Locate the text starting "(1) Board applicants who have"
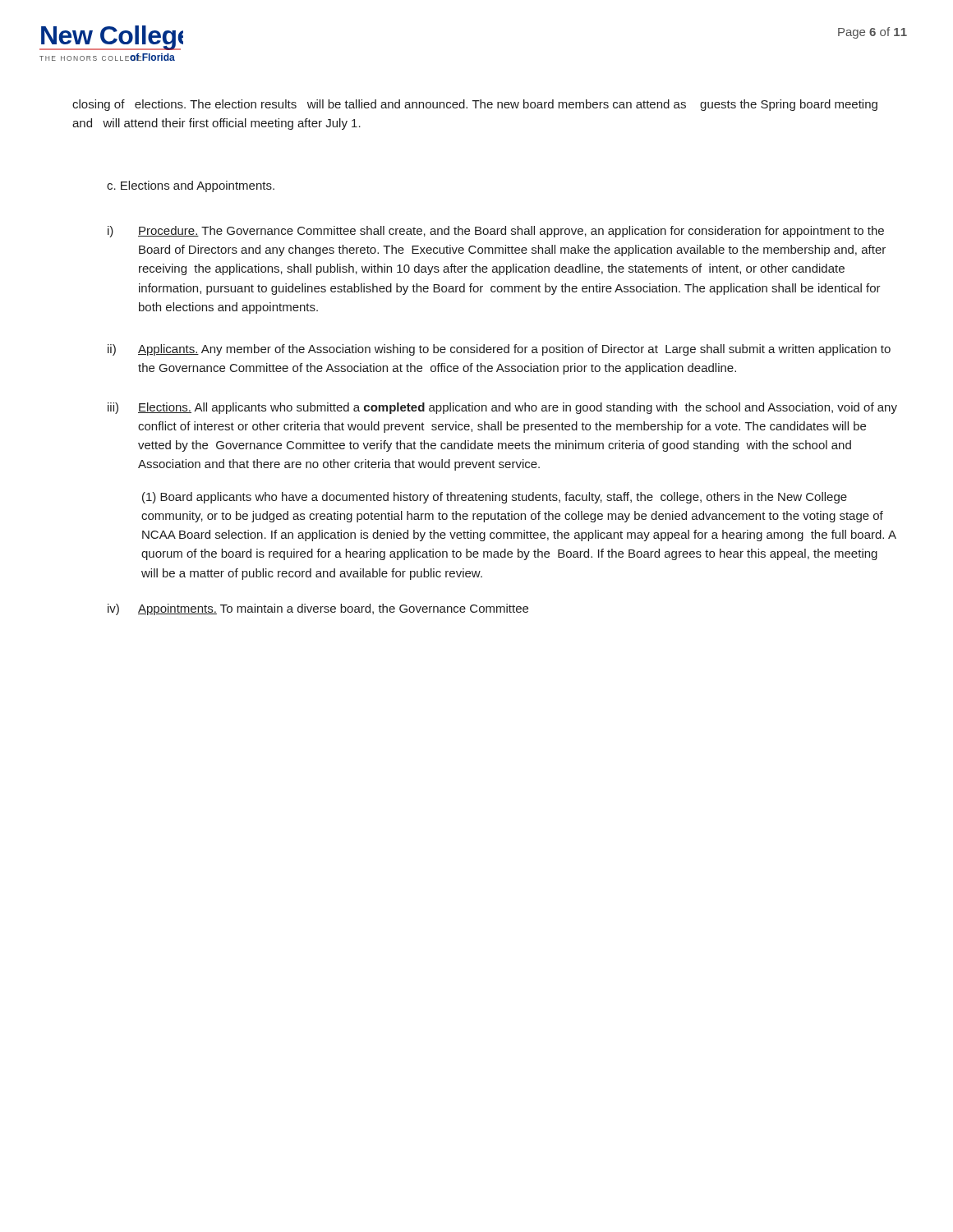Screen dimensions: 1232x953 [x=518, y=534]
